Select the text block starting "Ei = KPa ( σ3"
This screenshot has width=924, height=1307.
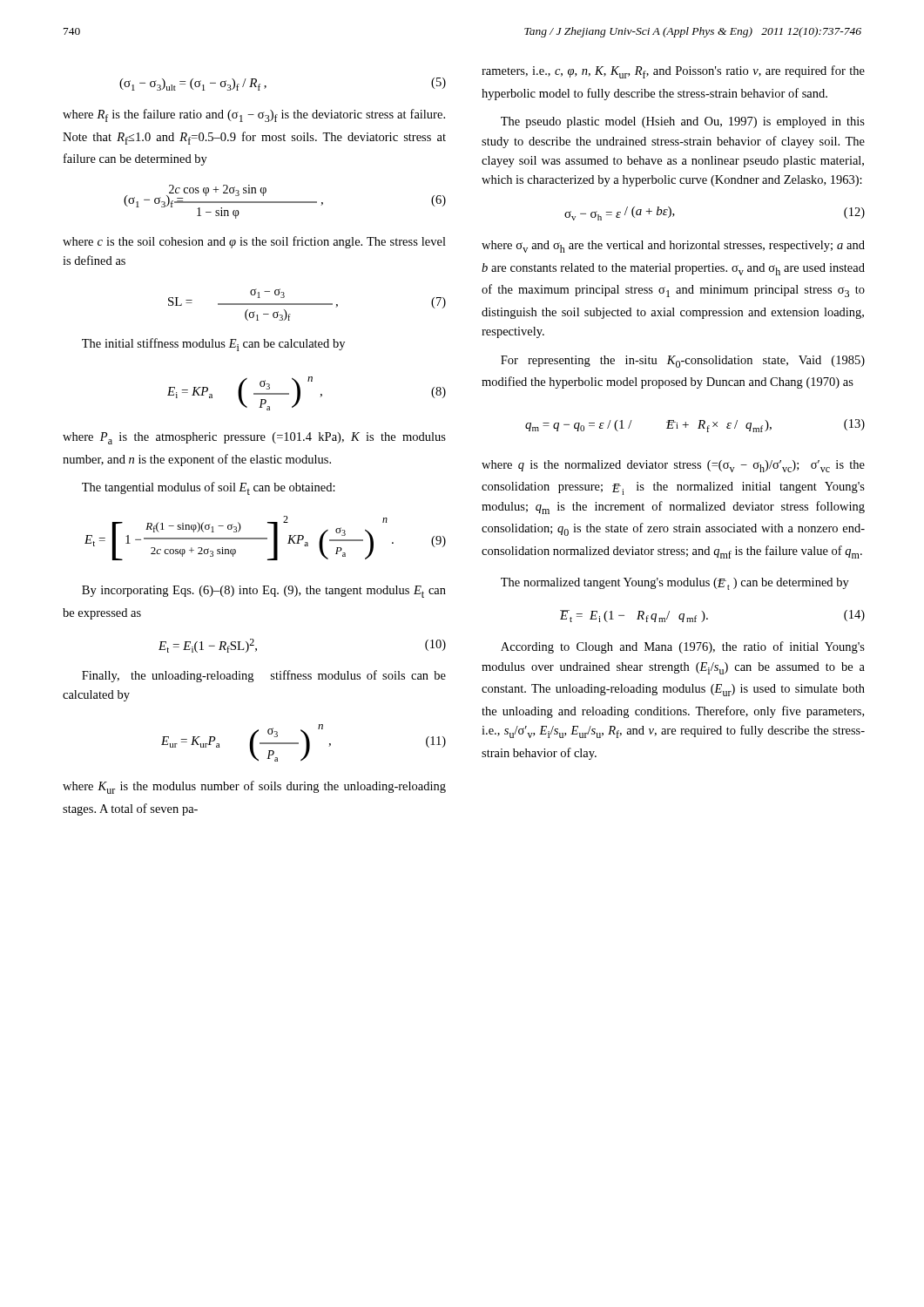pyautogui.click(x=307, y=391)
